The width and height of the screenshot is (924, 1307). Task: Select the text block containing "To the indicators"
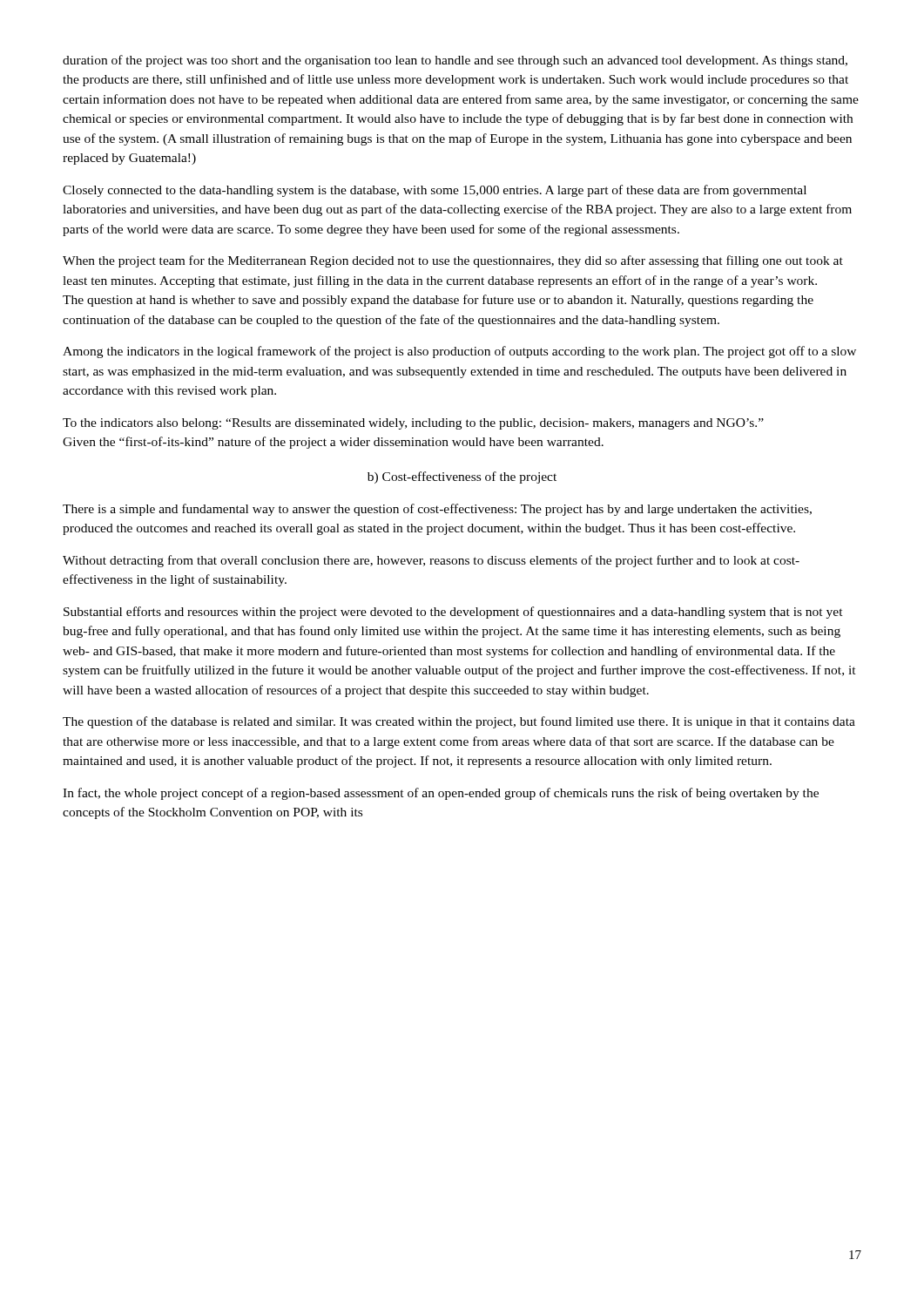pyautogui.click(x=413, y=422)
